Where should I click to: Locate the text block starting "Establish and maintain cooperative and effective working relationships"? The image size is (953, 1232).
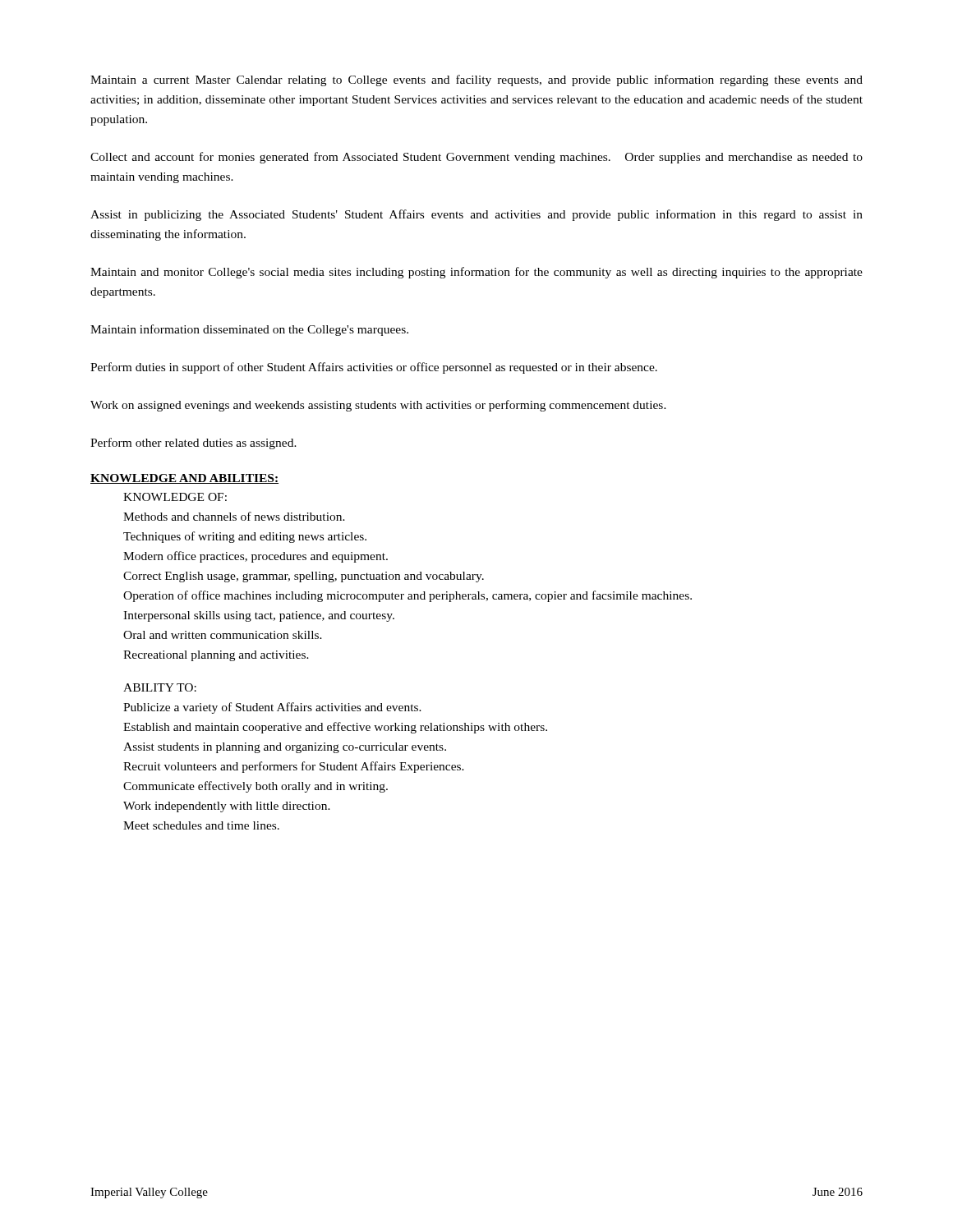coord(336,727)
